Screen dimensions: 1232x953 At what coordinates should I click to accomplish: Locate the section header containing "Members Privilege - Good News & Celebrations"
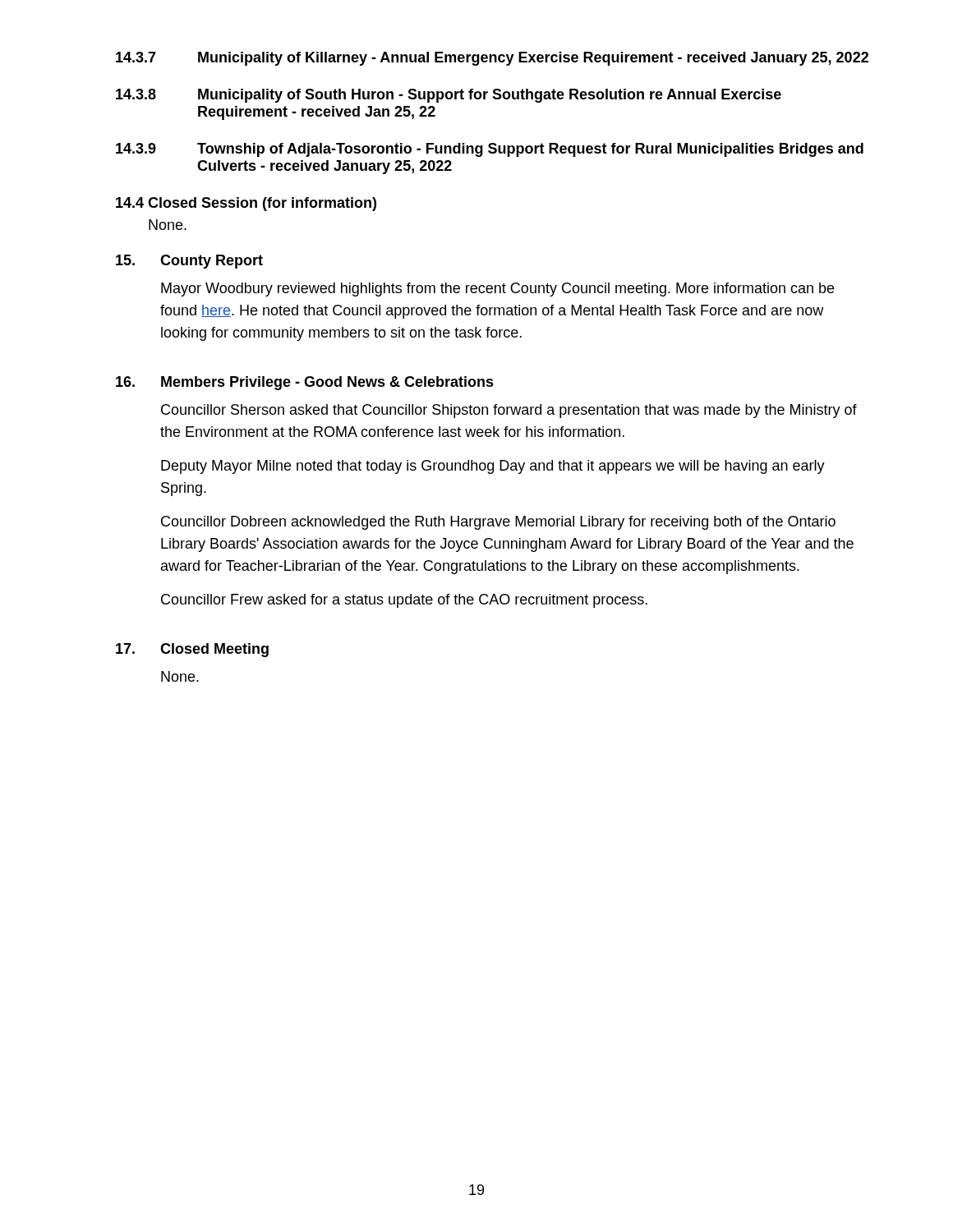point(327,382)
